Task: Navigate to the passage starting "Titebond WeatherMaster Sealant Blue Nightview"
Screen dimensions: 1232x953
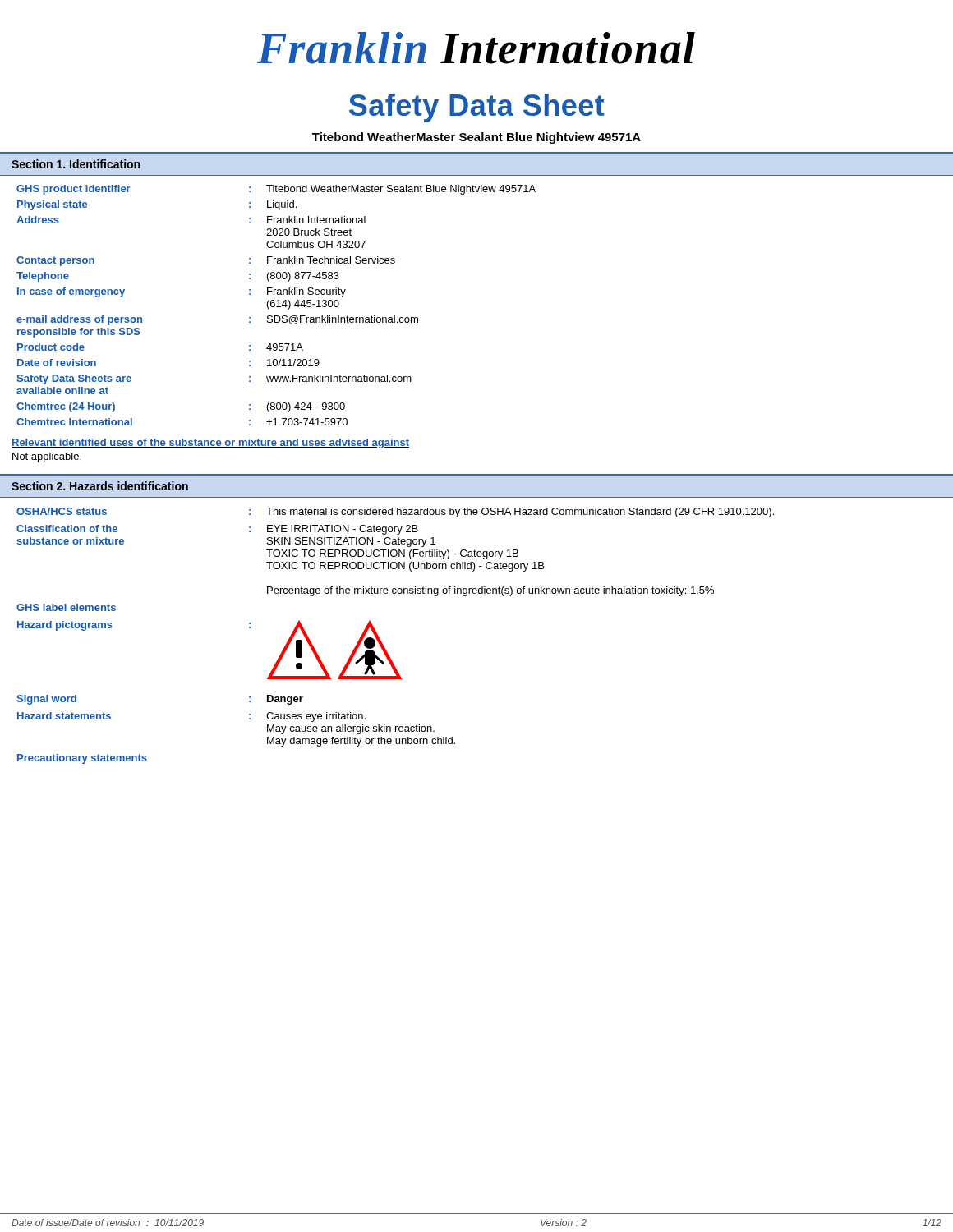Action: click(x=476, y=137)
